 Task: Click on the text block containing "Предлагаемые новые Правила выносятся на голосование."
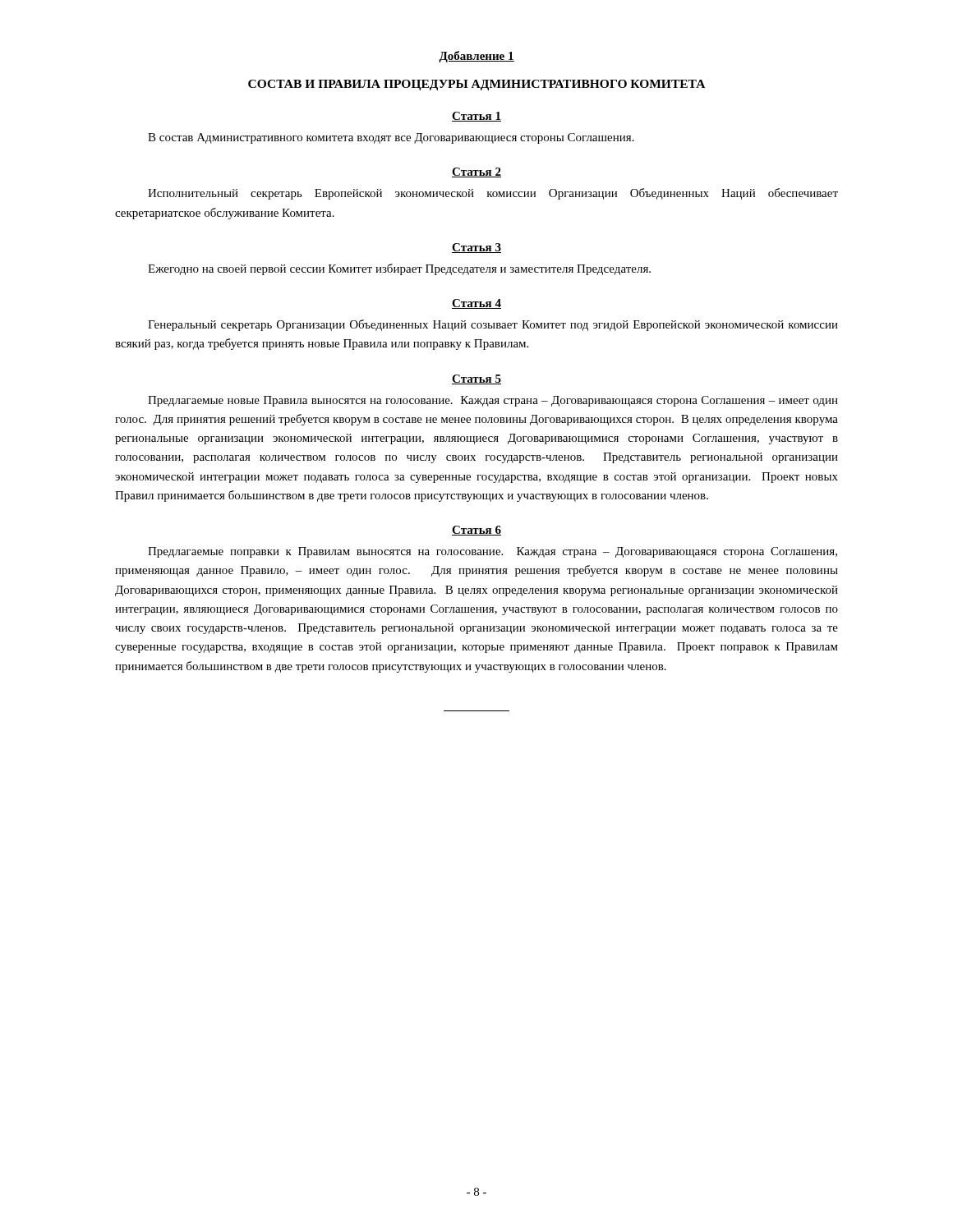click(476, 447)
